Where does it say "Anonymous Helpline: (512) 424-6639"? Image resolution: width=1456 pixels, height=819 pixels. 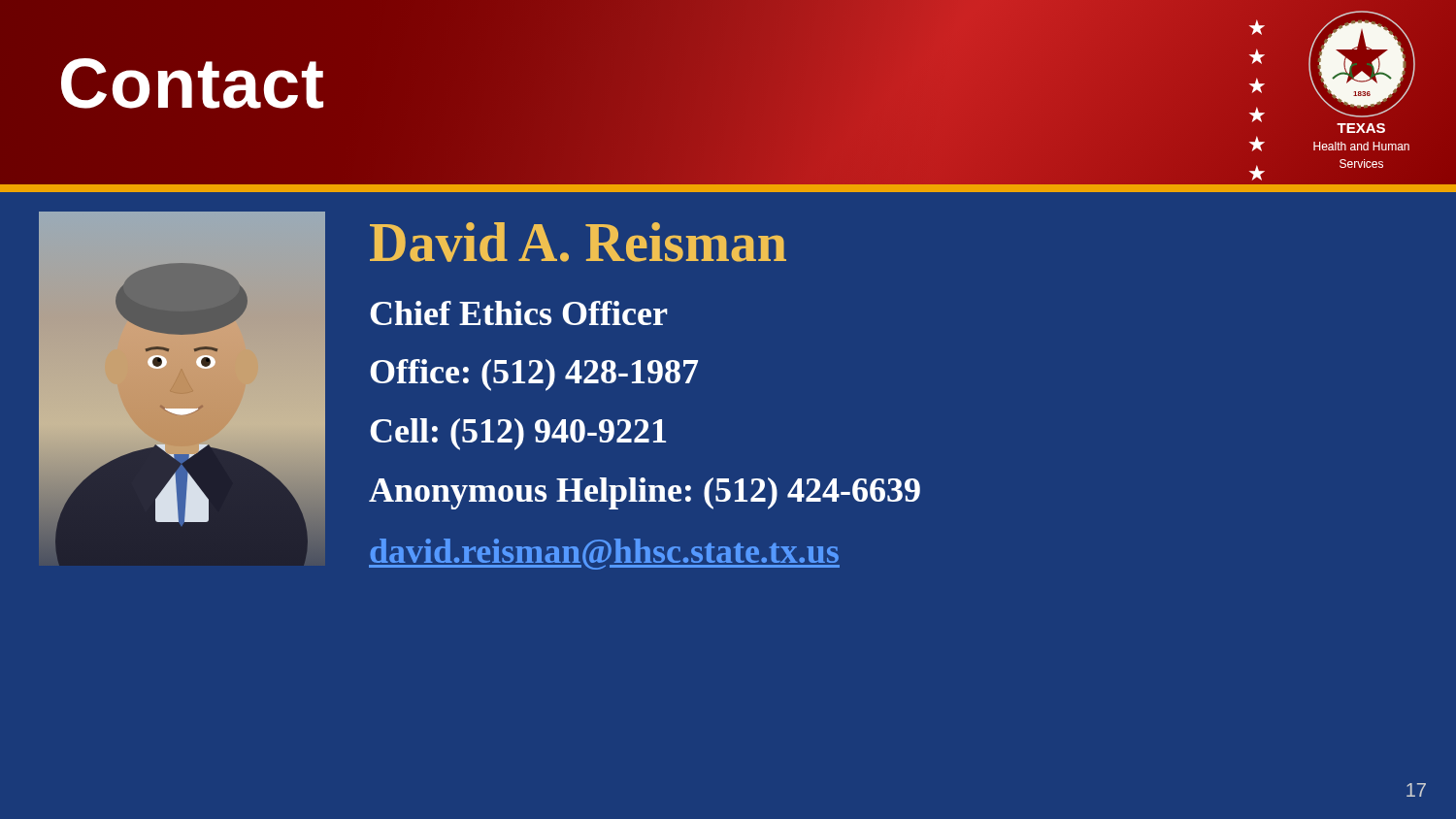(645, 490)
